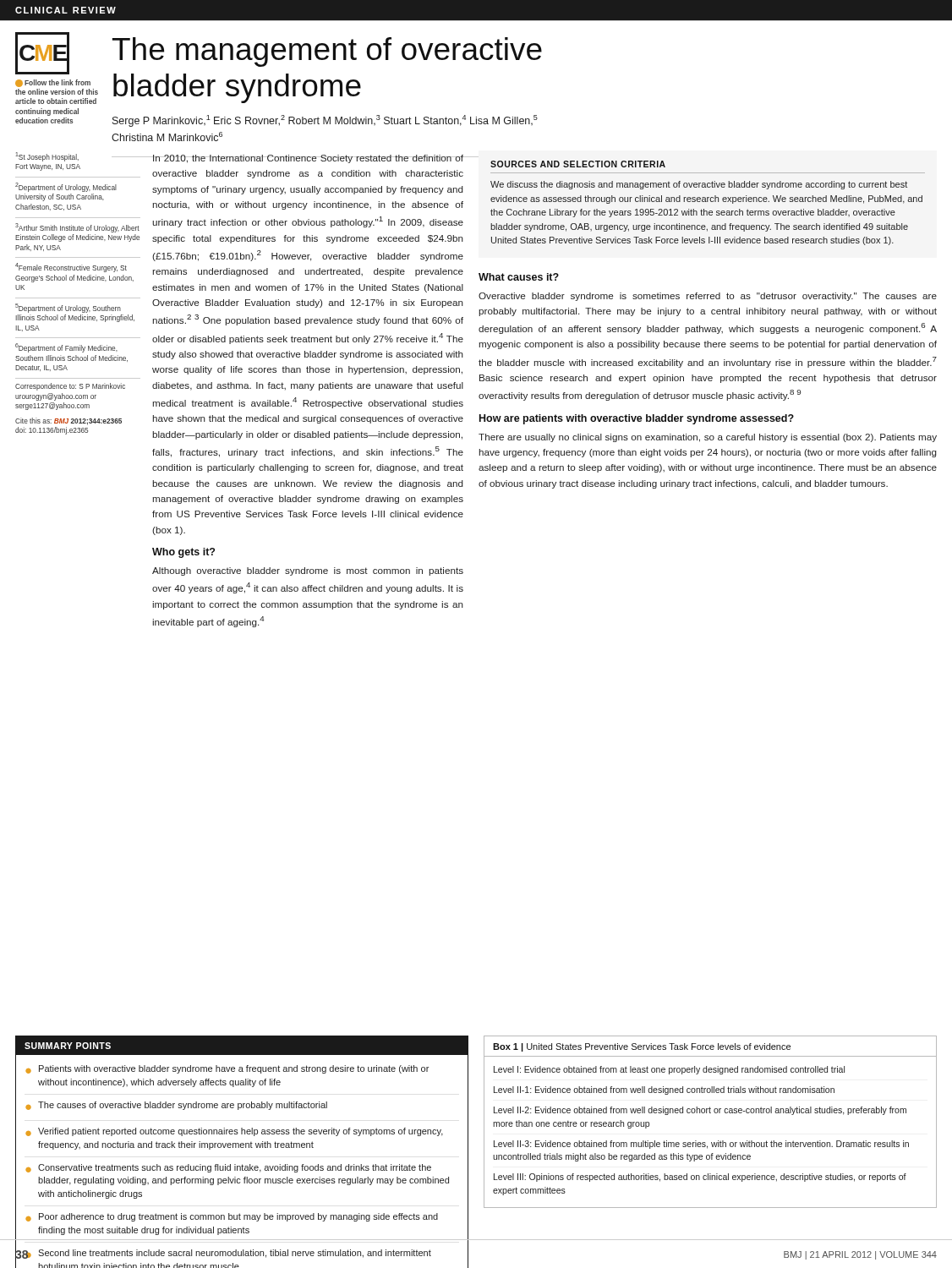Find the text block that reads "There are usually no clinical"
Screen dimensions: 1268x952
coord(708,460)
